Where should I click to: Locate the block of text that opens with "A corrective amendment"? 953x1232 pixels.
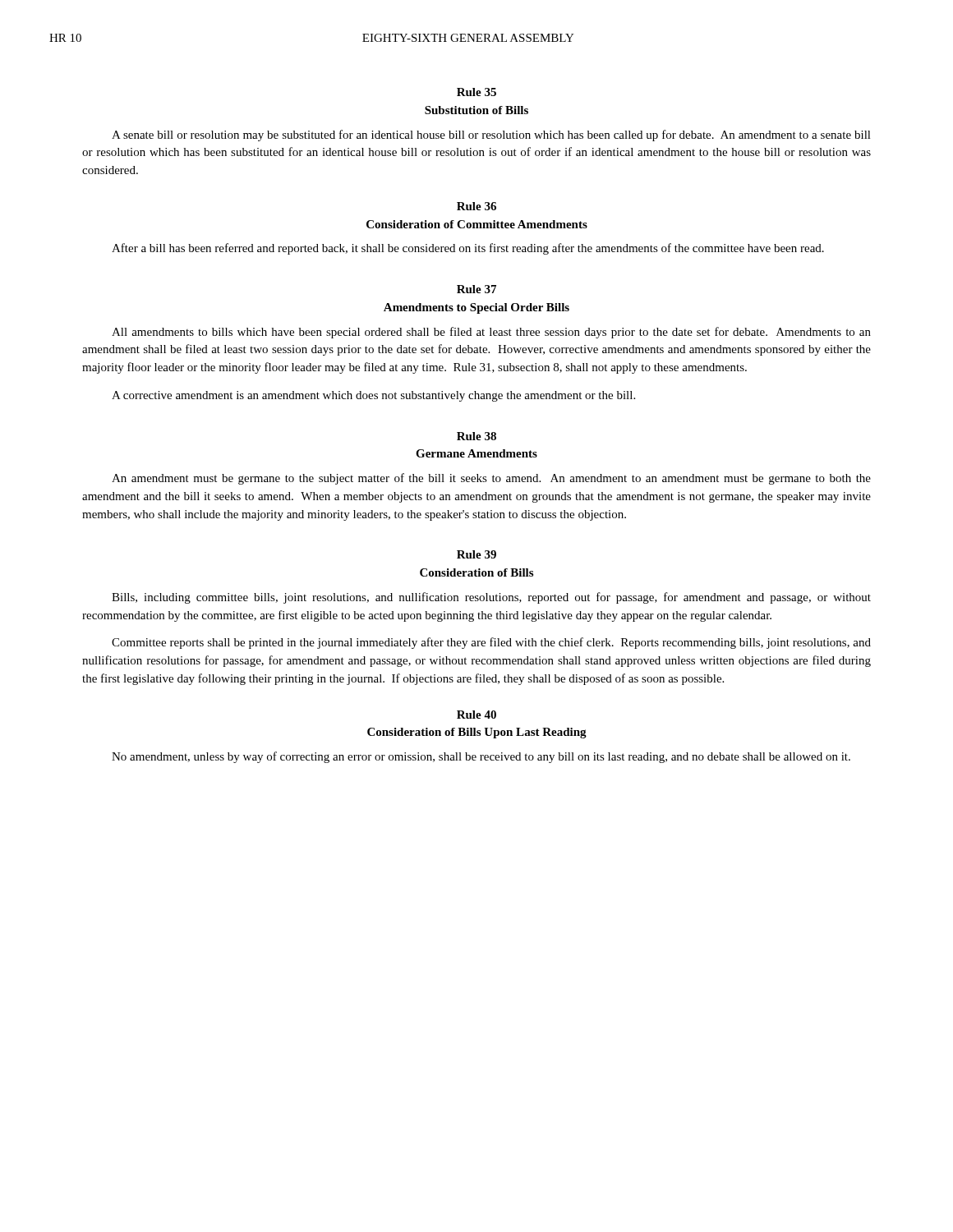[374, 395]
